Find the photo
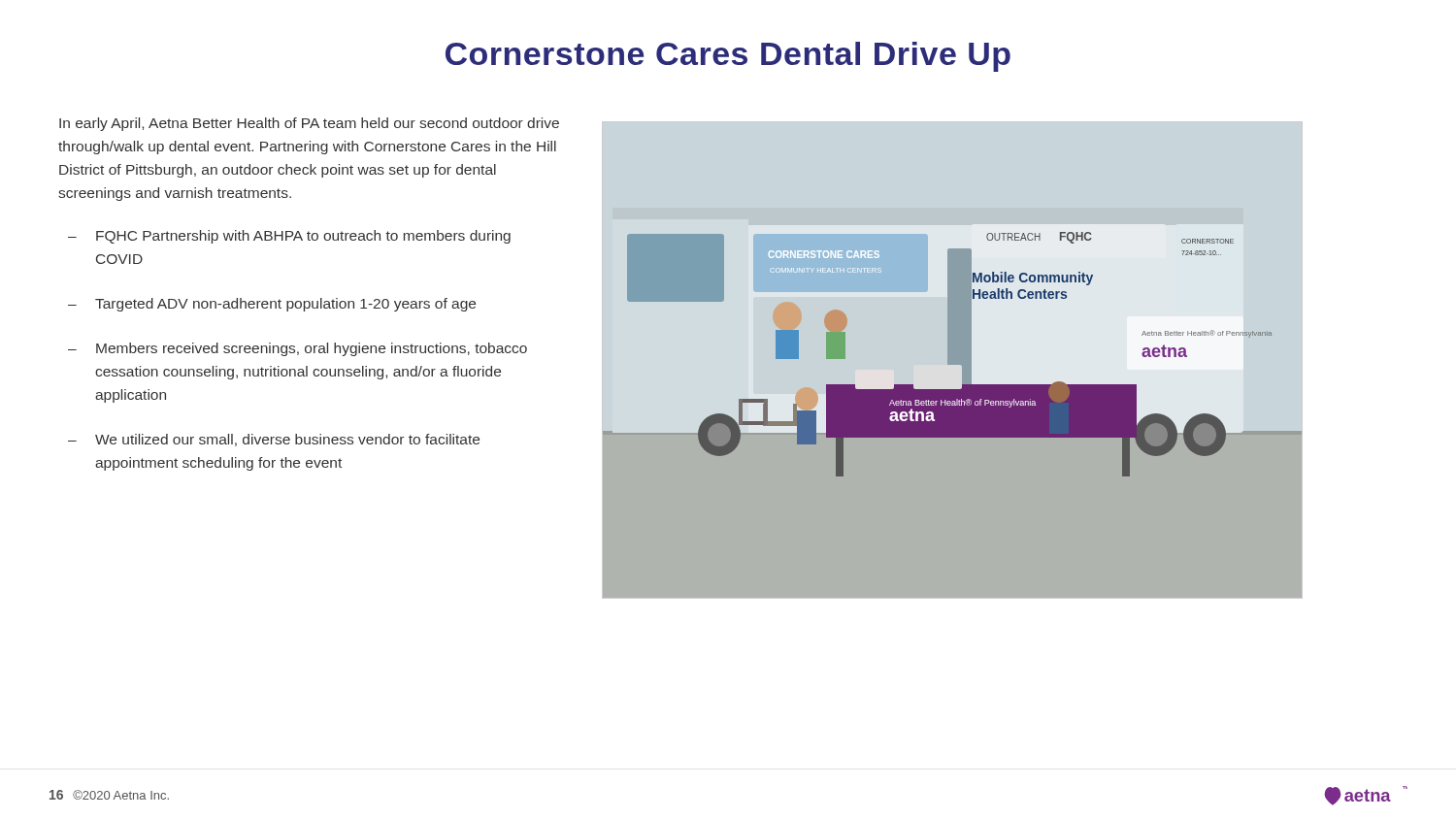 tap(952, 360)
